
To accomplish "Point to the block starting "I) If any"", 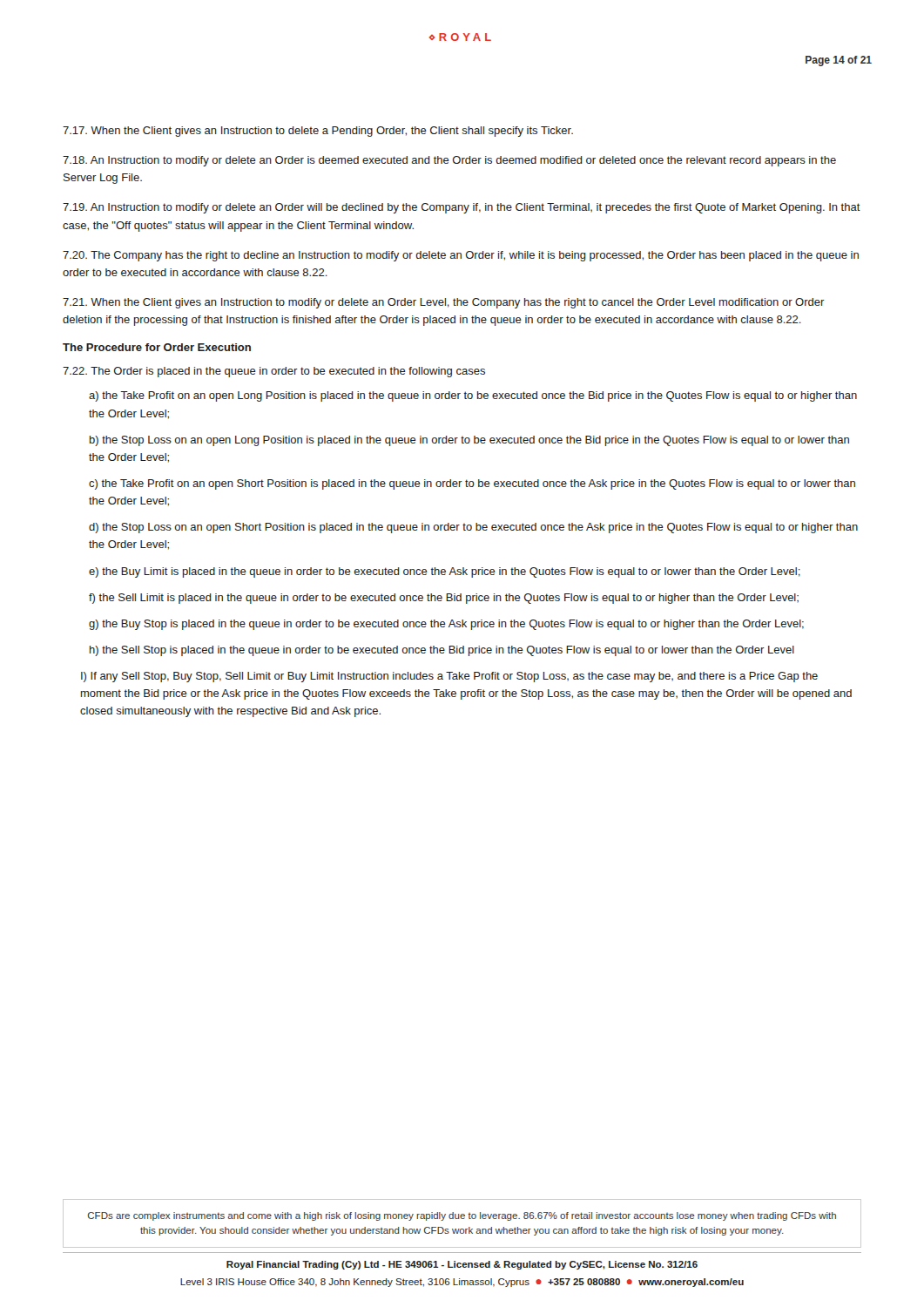I will pos(466,693).
